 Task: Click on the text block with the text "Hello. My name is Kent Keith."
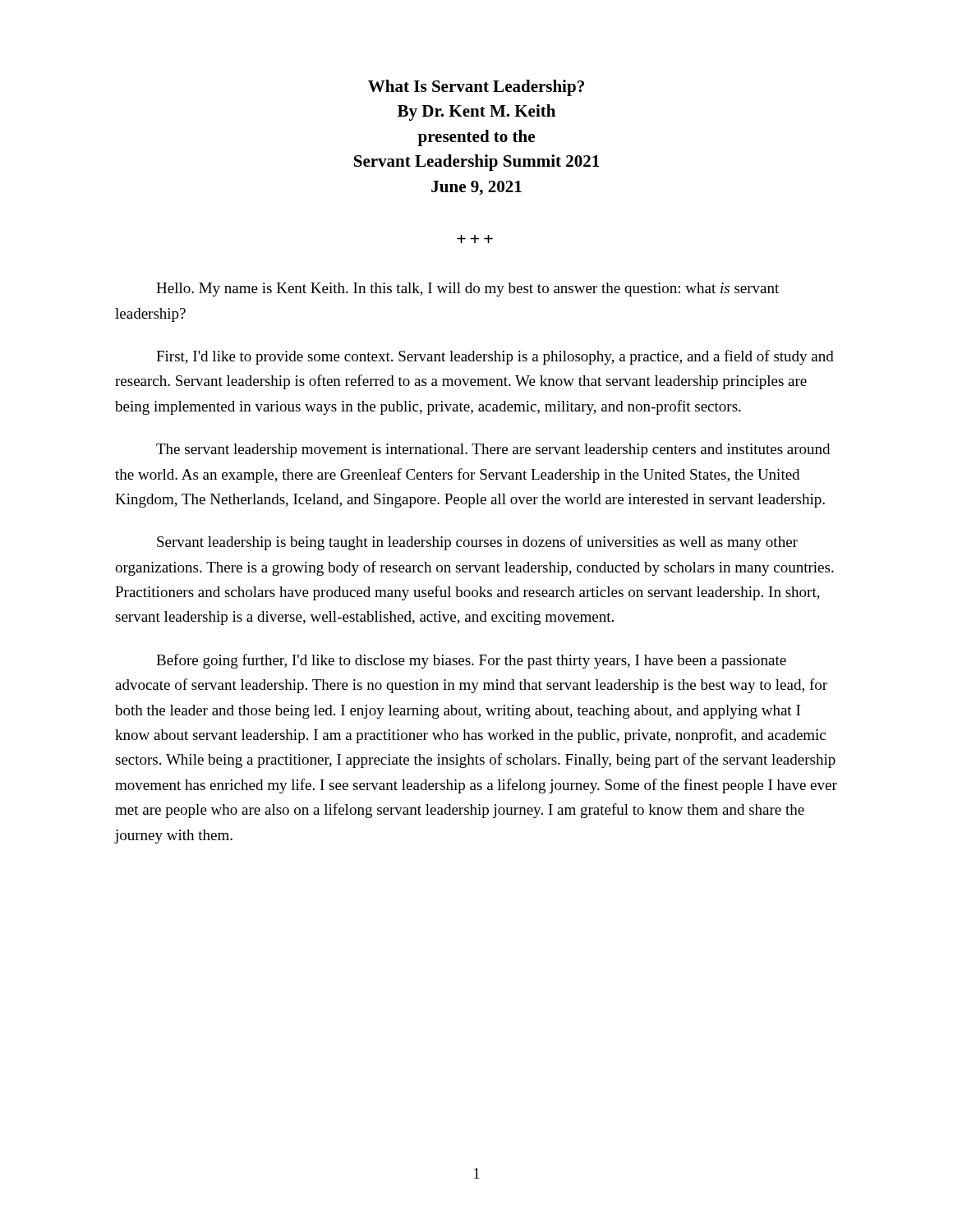476,562
